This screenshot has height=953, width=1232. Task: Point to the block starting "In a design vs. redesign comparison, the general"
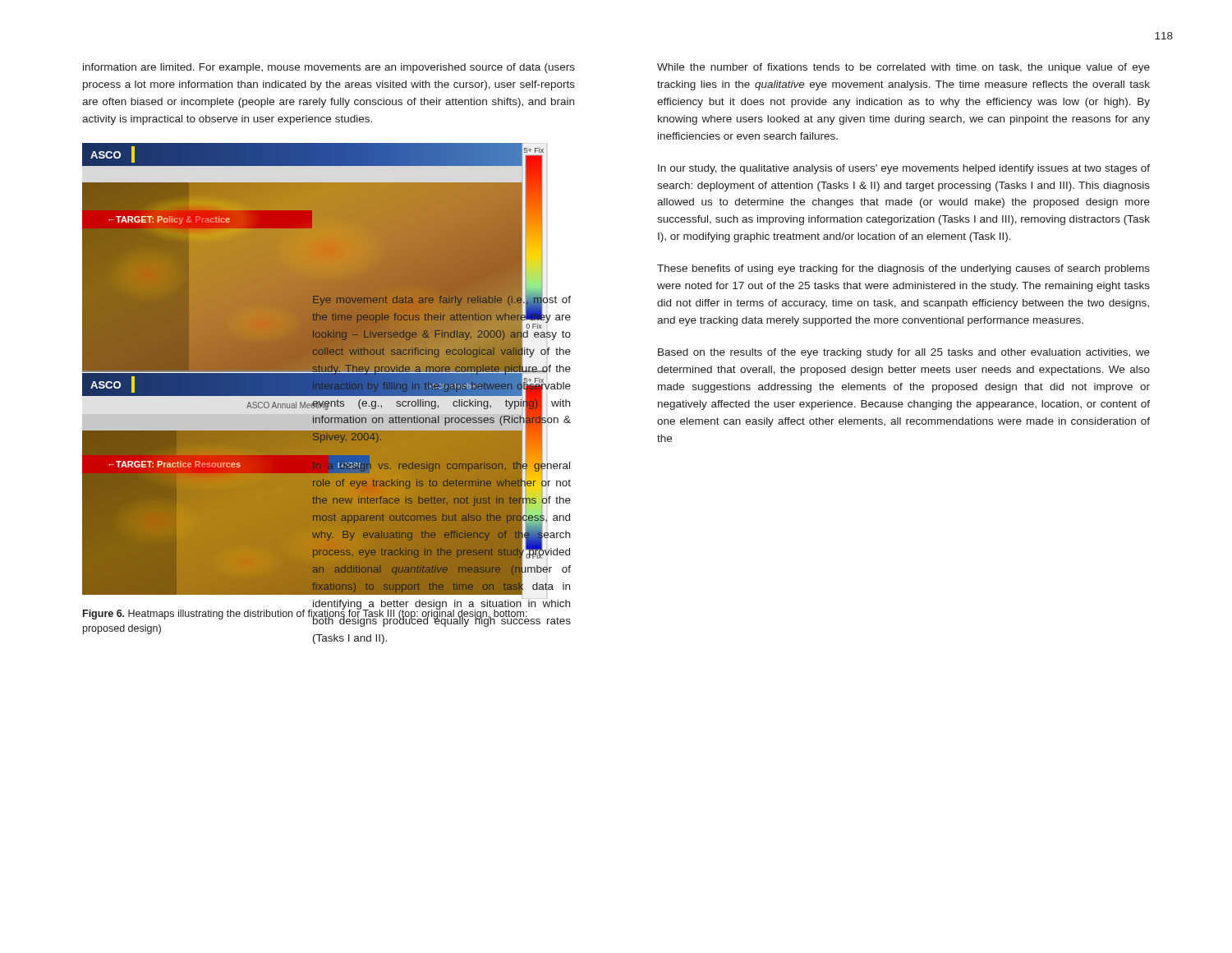point(441,552)
